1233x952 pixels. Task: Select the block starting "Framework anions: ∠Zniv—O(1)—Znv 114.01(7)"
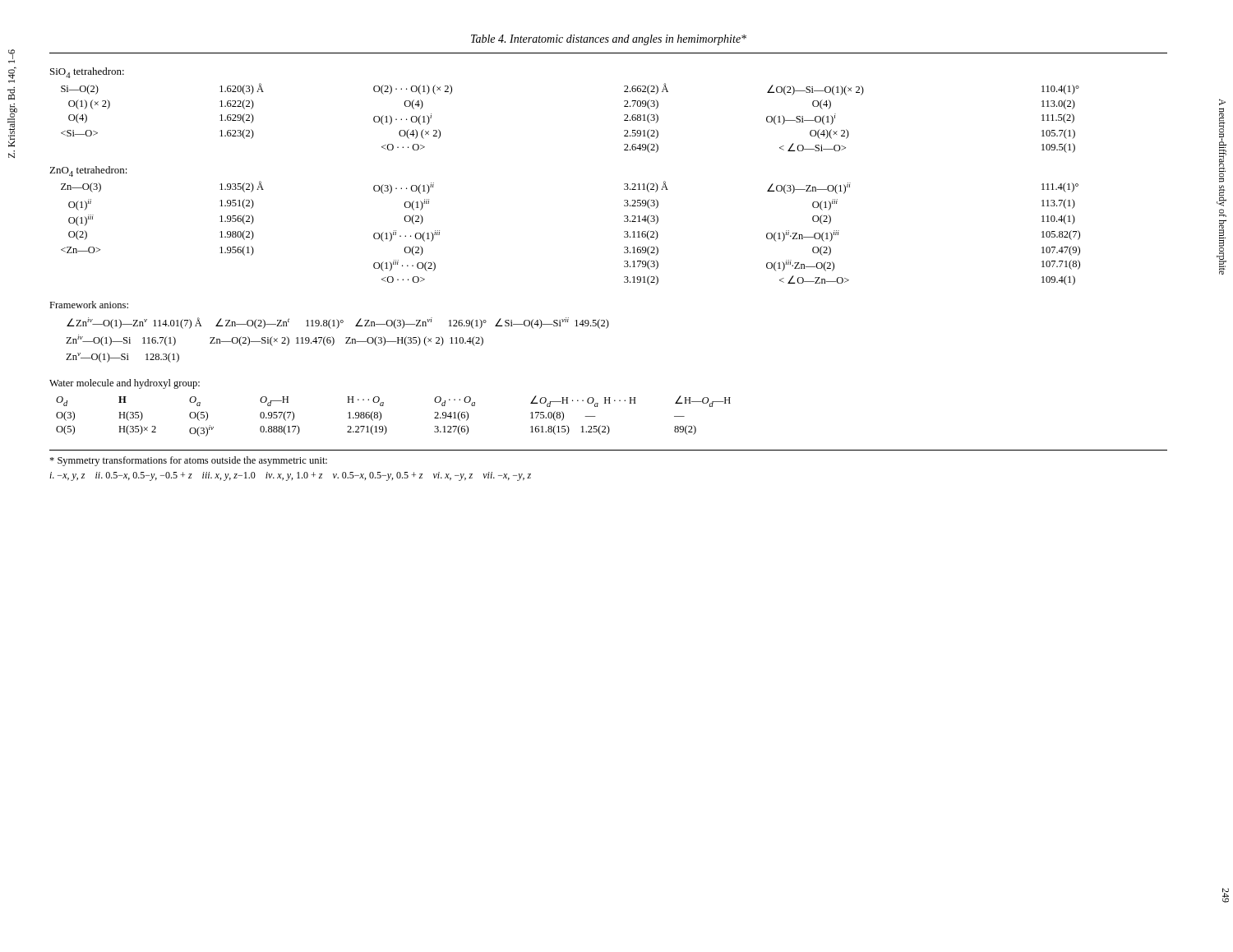click(608, 332)
